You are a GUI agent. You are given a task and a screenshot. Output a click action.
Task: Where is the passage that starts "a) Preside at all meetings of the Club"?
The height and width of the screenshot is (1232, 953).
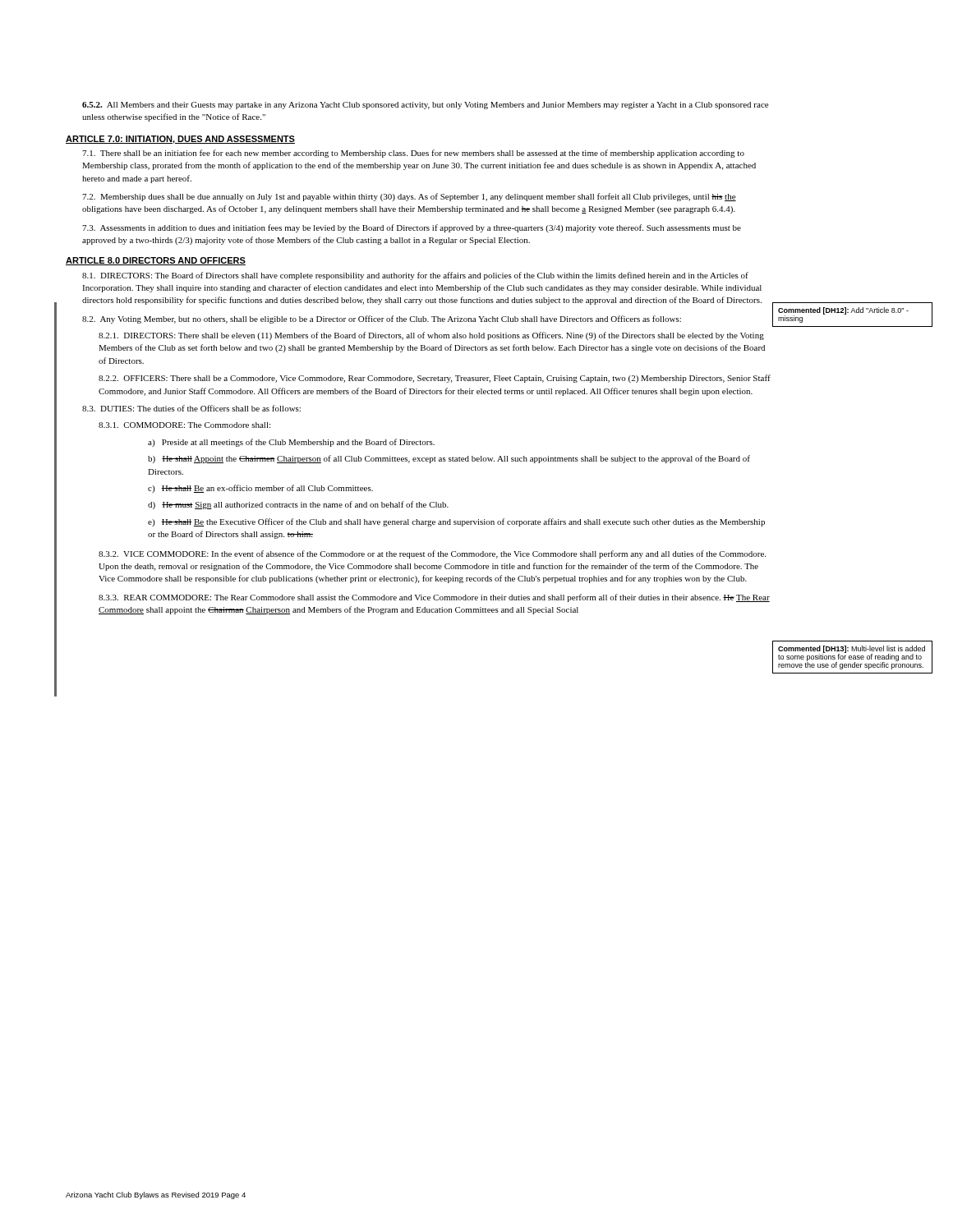[x=291, y=443]
